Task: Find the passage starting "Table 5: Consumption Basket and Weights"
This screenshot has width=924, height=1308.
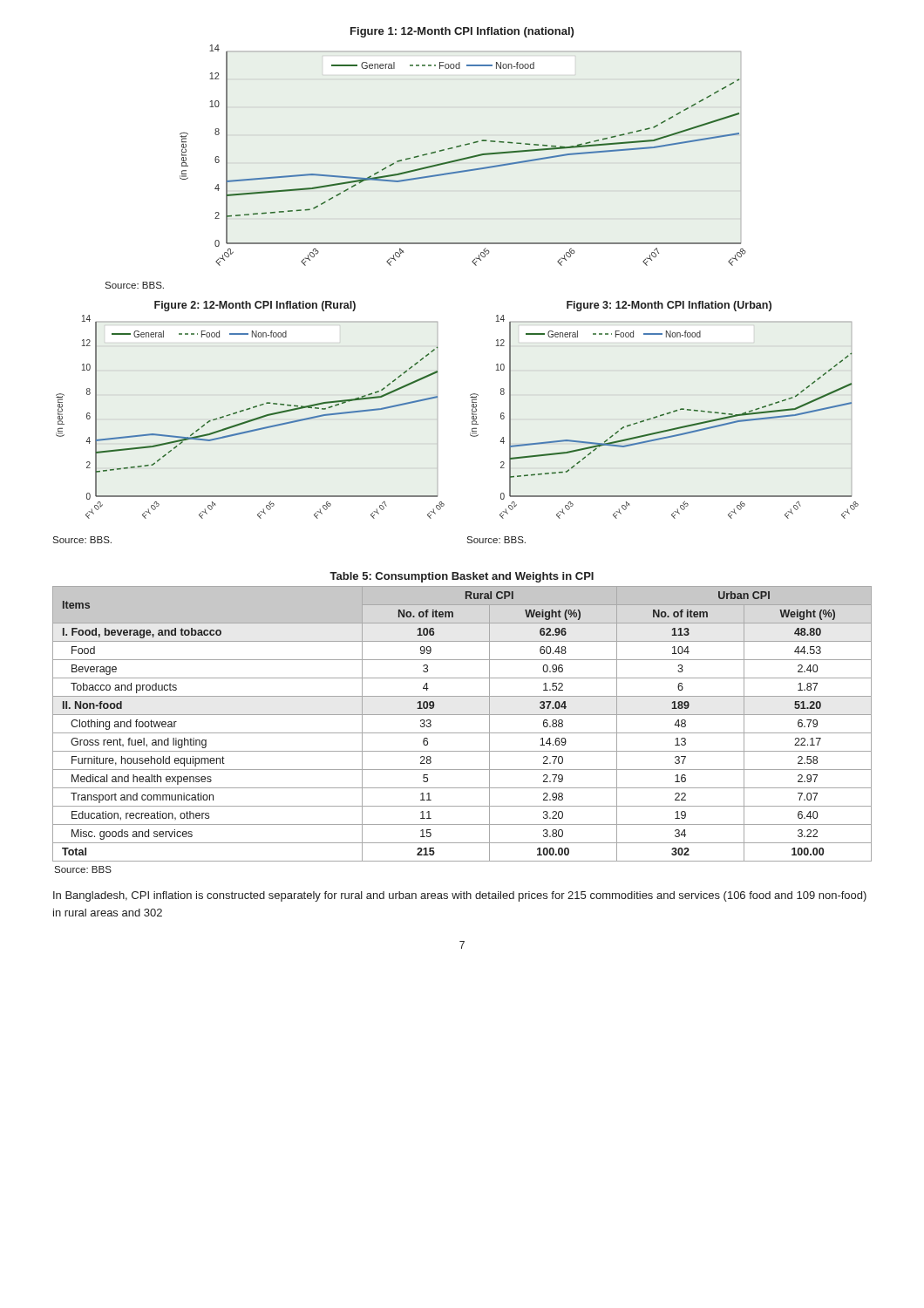Action: pos(462,576)
